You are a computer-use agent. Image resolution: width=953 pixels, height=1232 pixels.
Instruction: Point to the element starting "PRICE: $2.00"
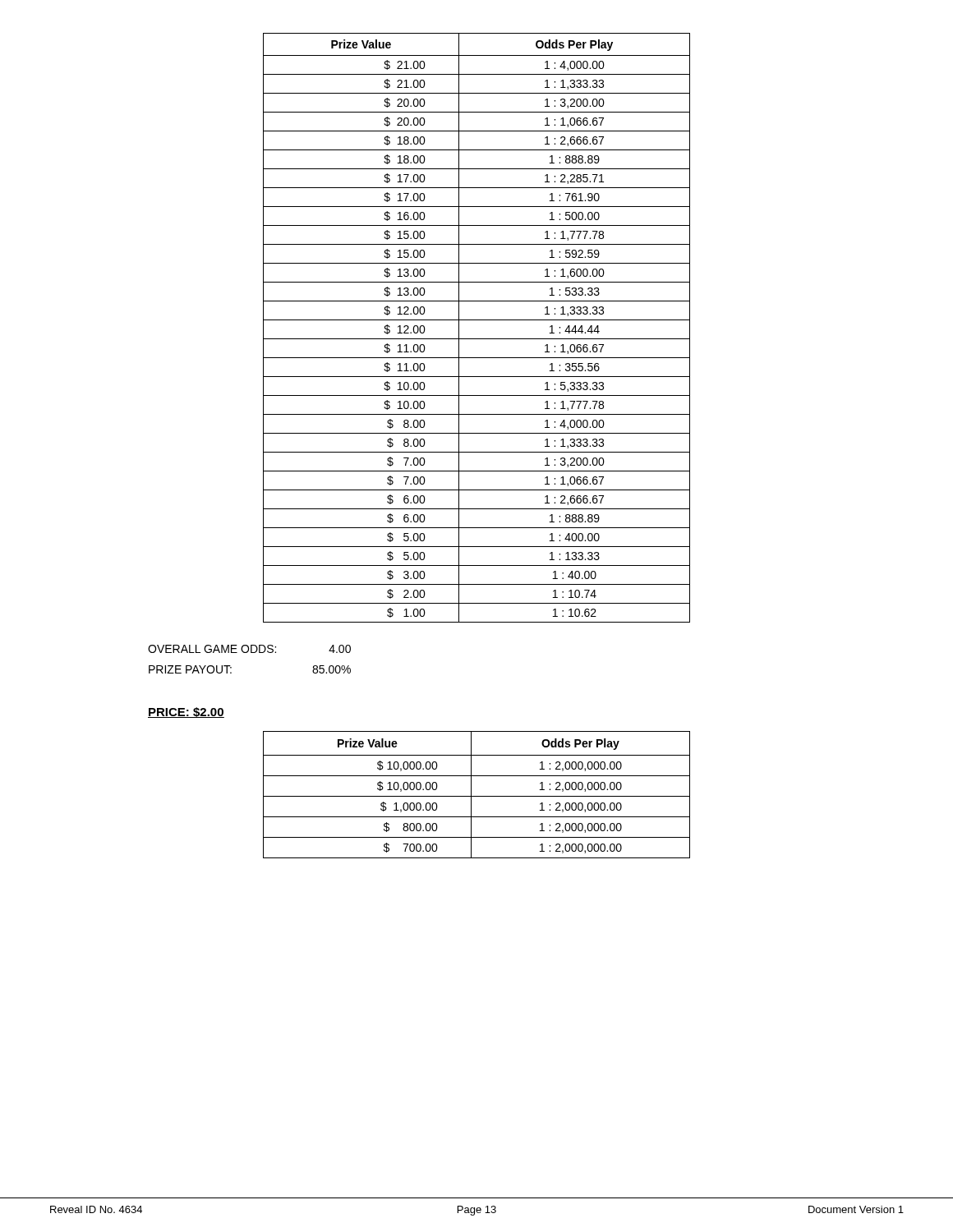pos(186,712)
